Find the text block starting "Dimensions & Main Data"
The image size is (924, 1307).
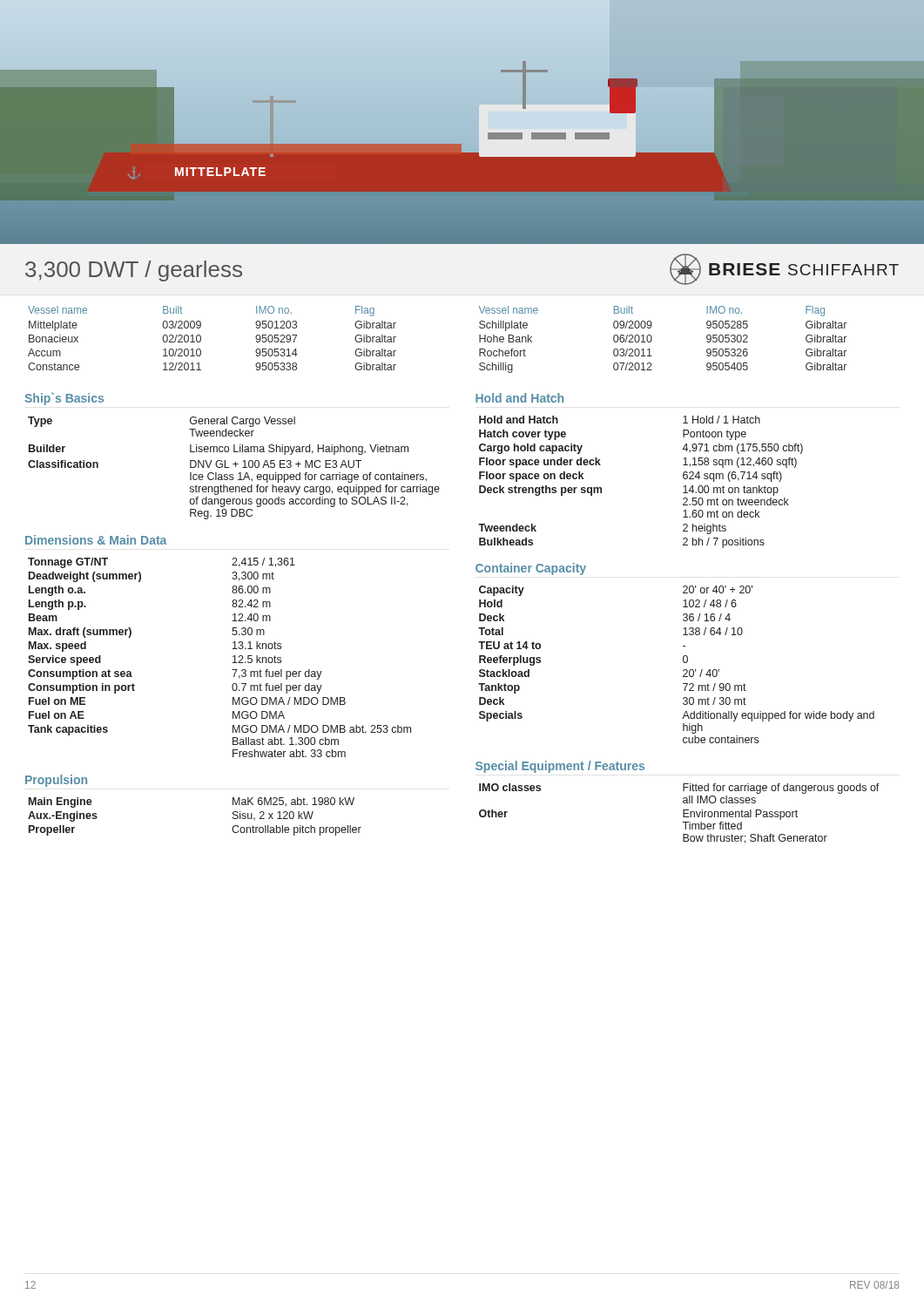click(96, 540)
